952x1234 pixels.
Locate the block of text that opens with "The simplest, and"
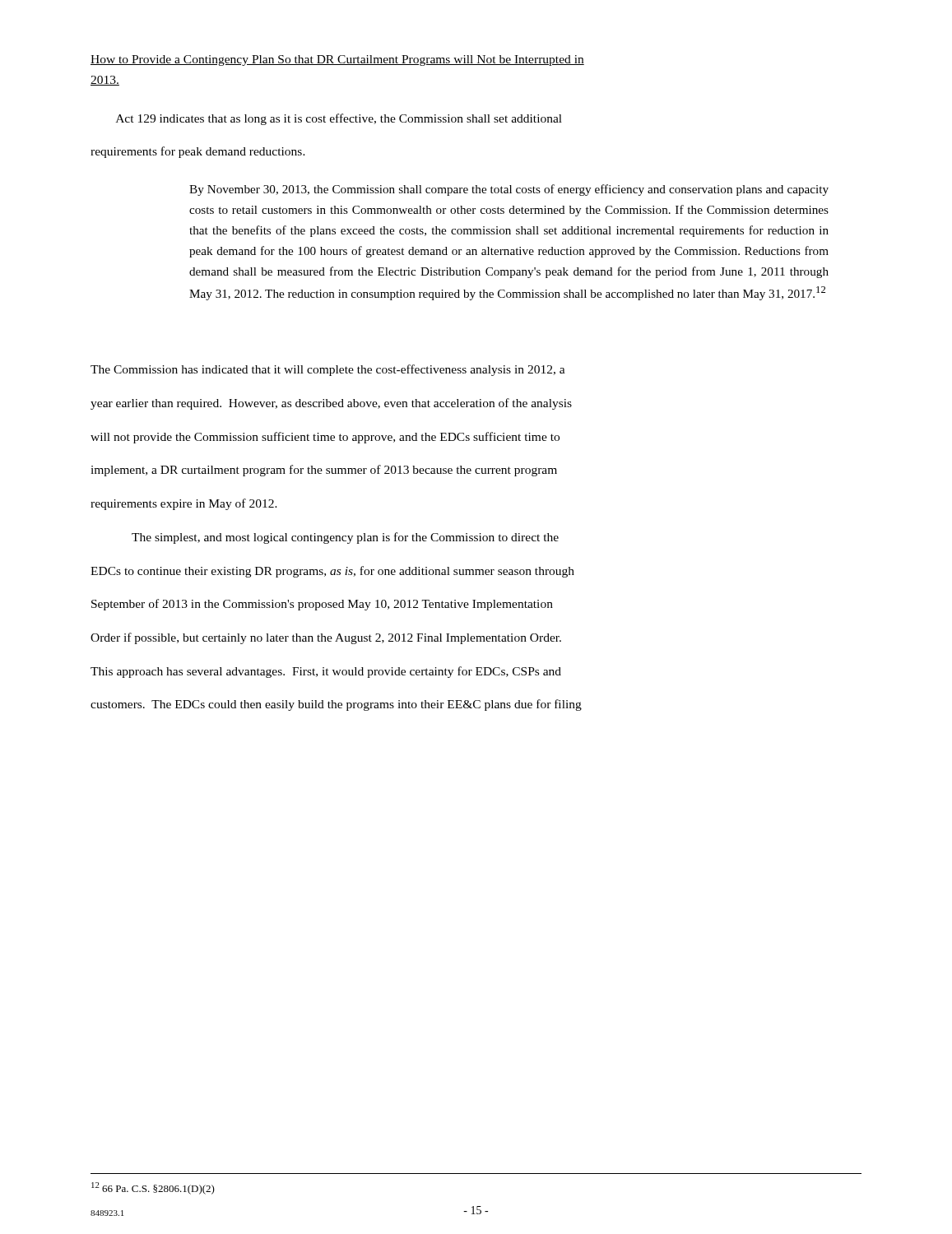pos(345,537)
